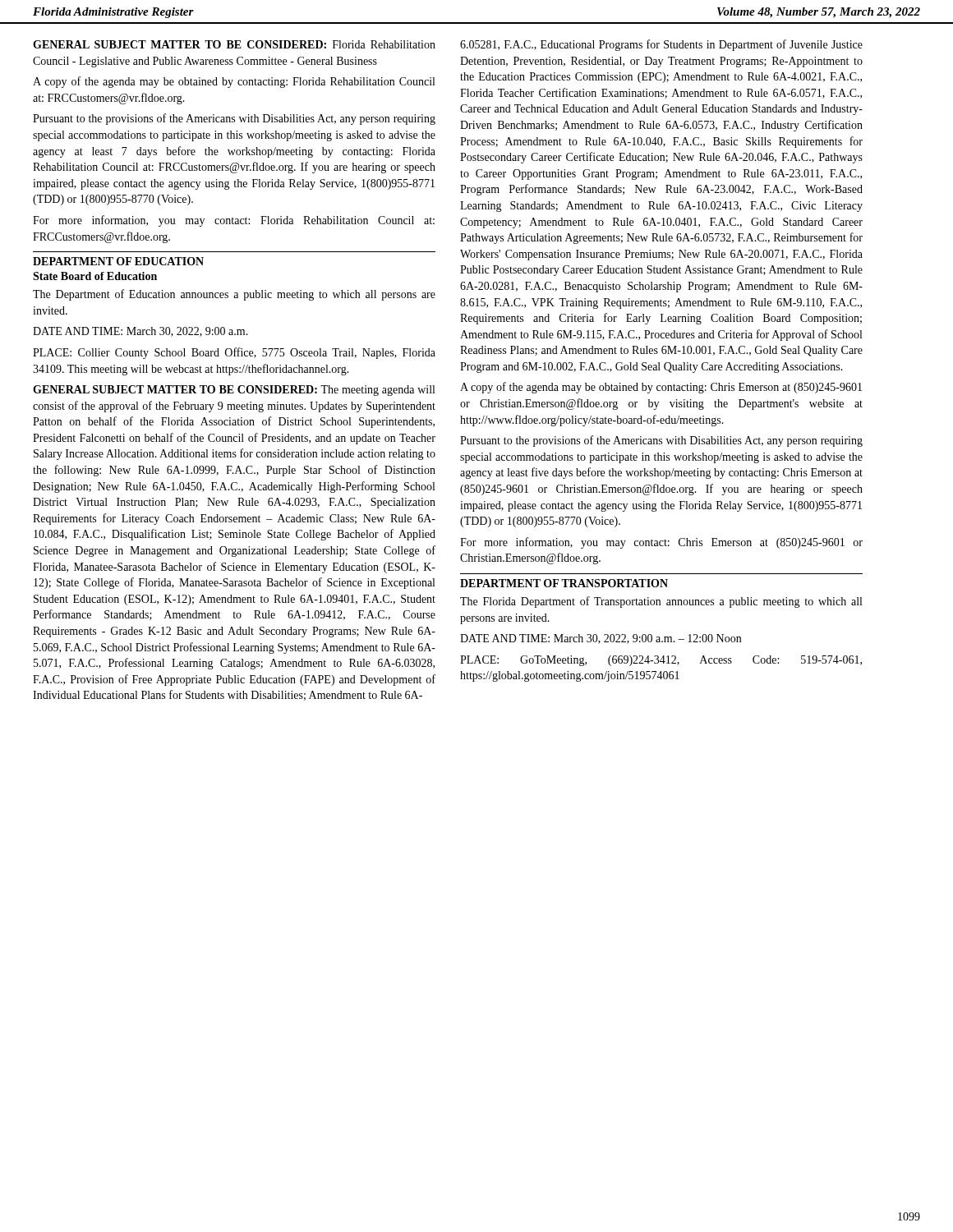953x1232 pixels.
Task: Point to the block beginning "05281, F.A.C., Educational Programs for"
Action: coord(661,302)
